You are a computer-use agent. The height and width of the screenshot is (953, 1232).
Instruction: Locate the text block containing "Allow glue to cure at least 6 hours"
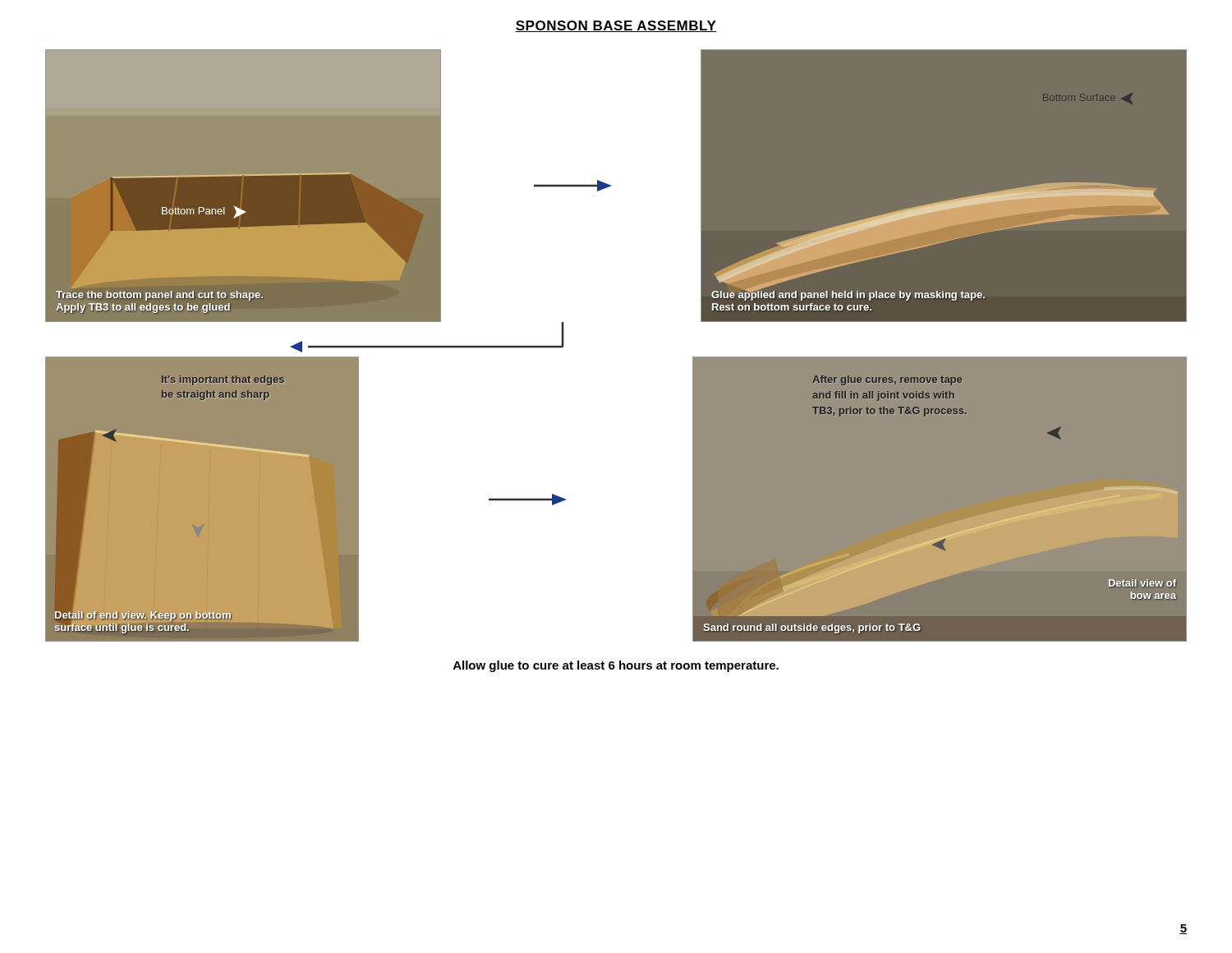click(616, 665)
